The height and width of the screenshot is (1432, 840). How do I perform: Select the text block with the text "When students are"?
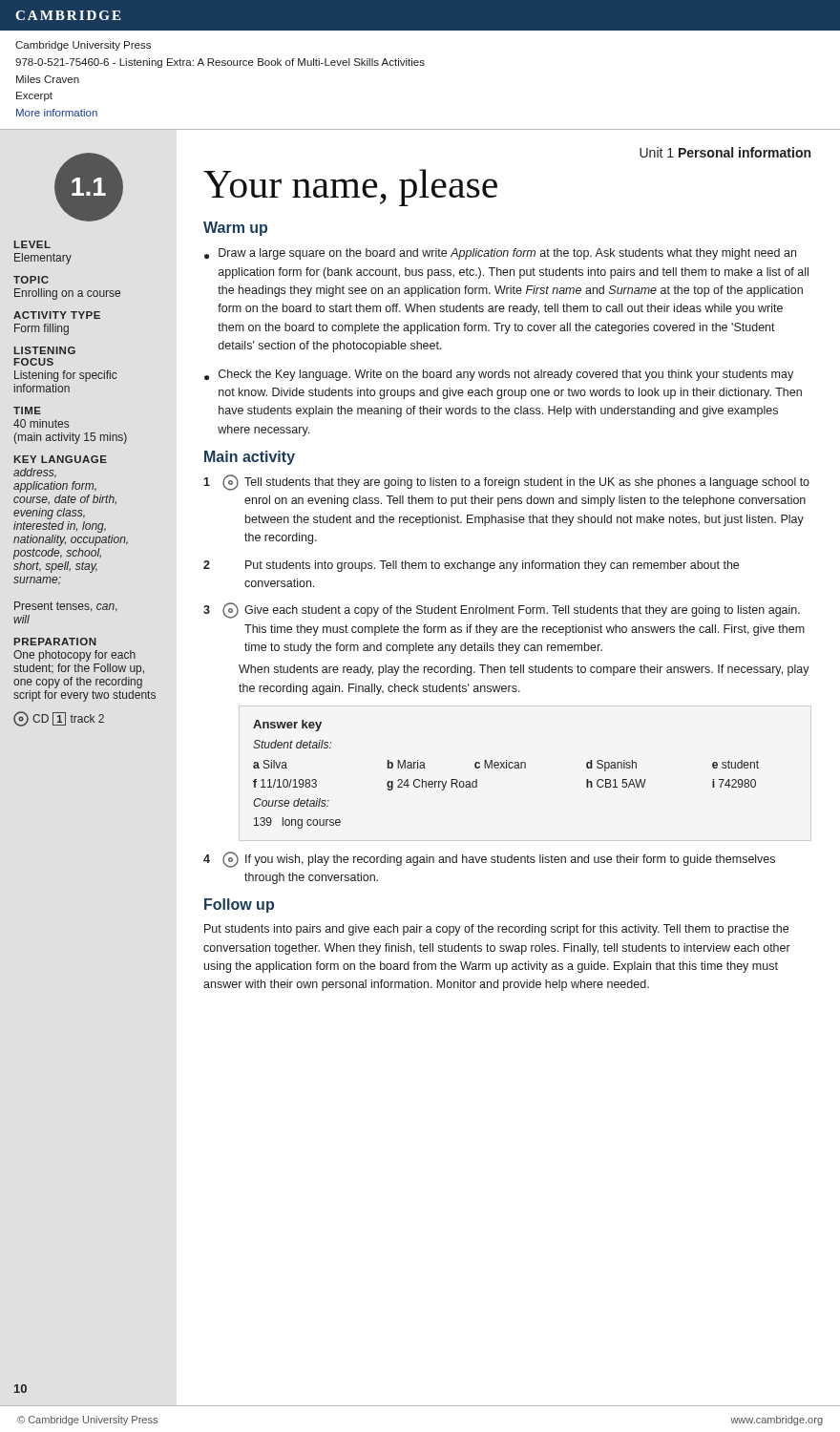click(x=524, y=679)
